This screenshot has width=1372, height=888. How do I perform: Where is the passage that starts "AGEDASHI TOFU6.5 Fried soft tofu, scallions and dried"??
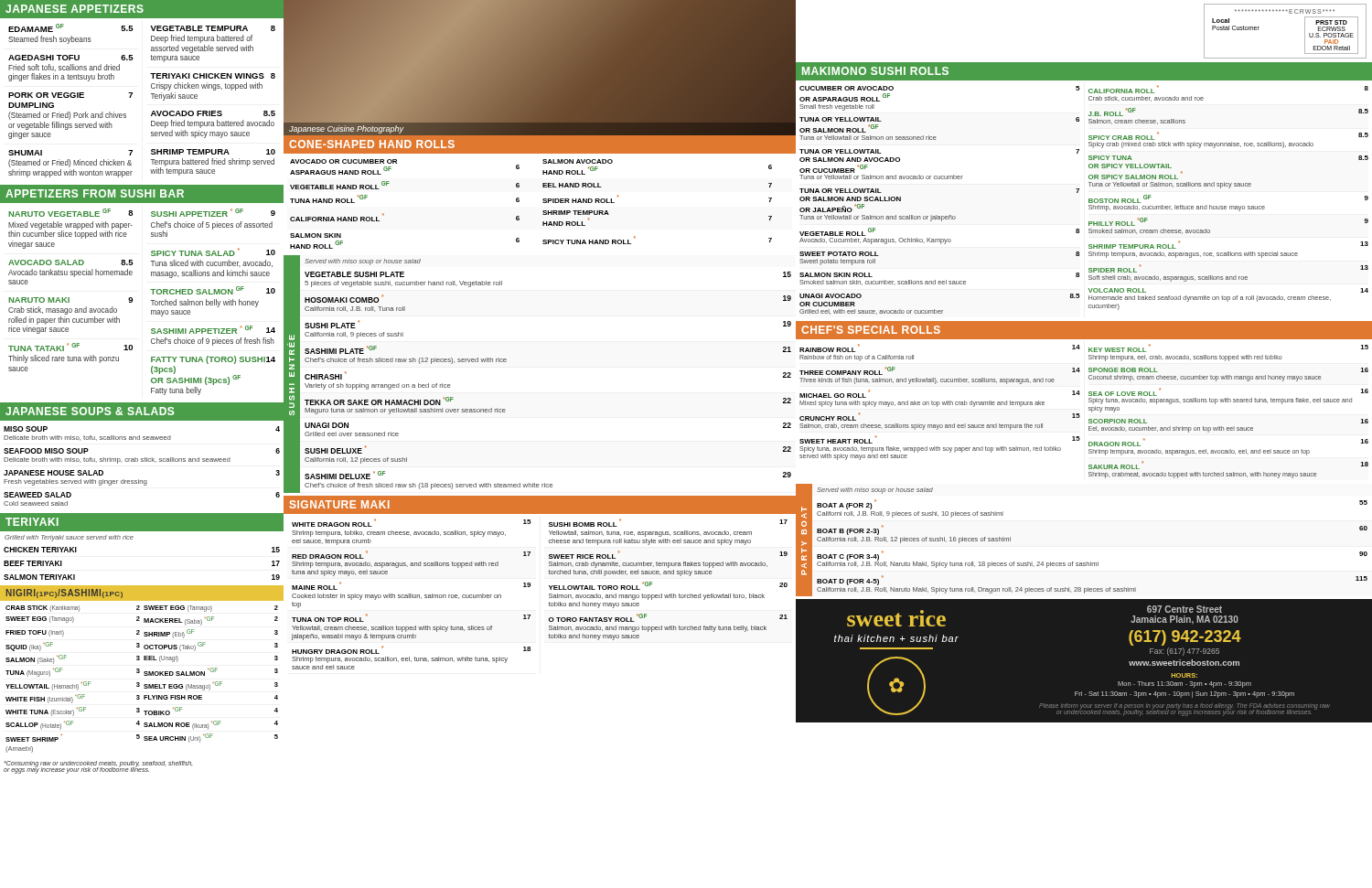71,68
